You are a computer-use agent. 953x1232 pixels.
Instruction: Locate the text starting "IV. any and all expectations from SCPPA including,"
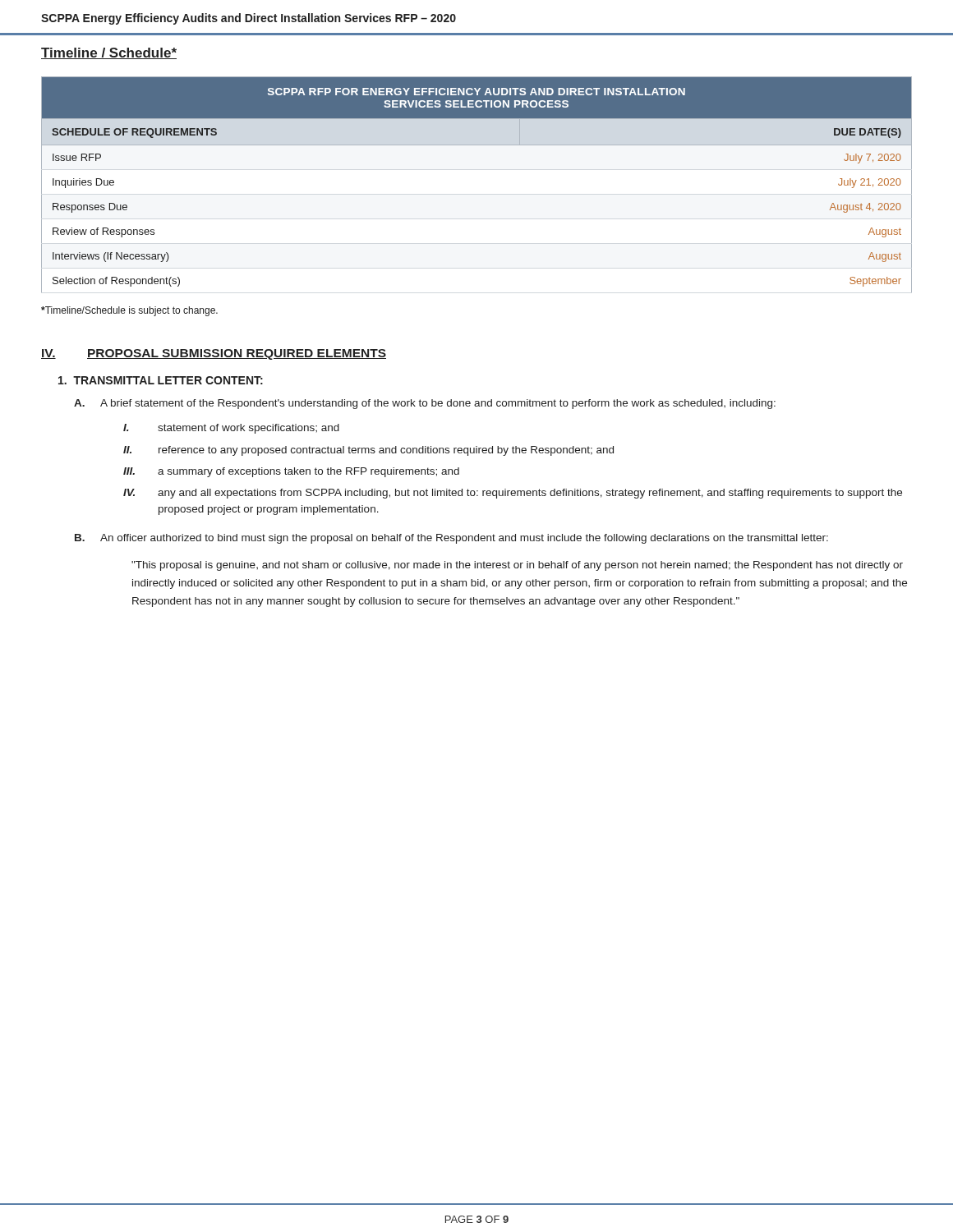(x=518, y=501)
